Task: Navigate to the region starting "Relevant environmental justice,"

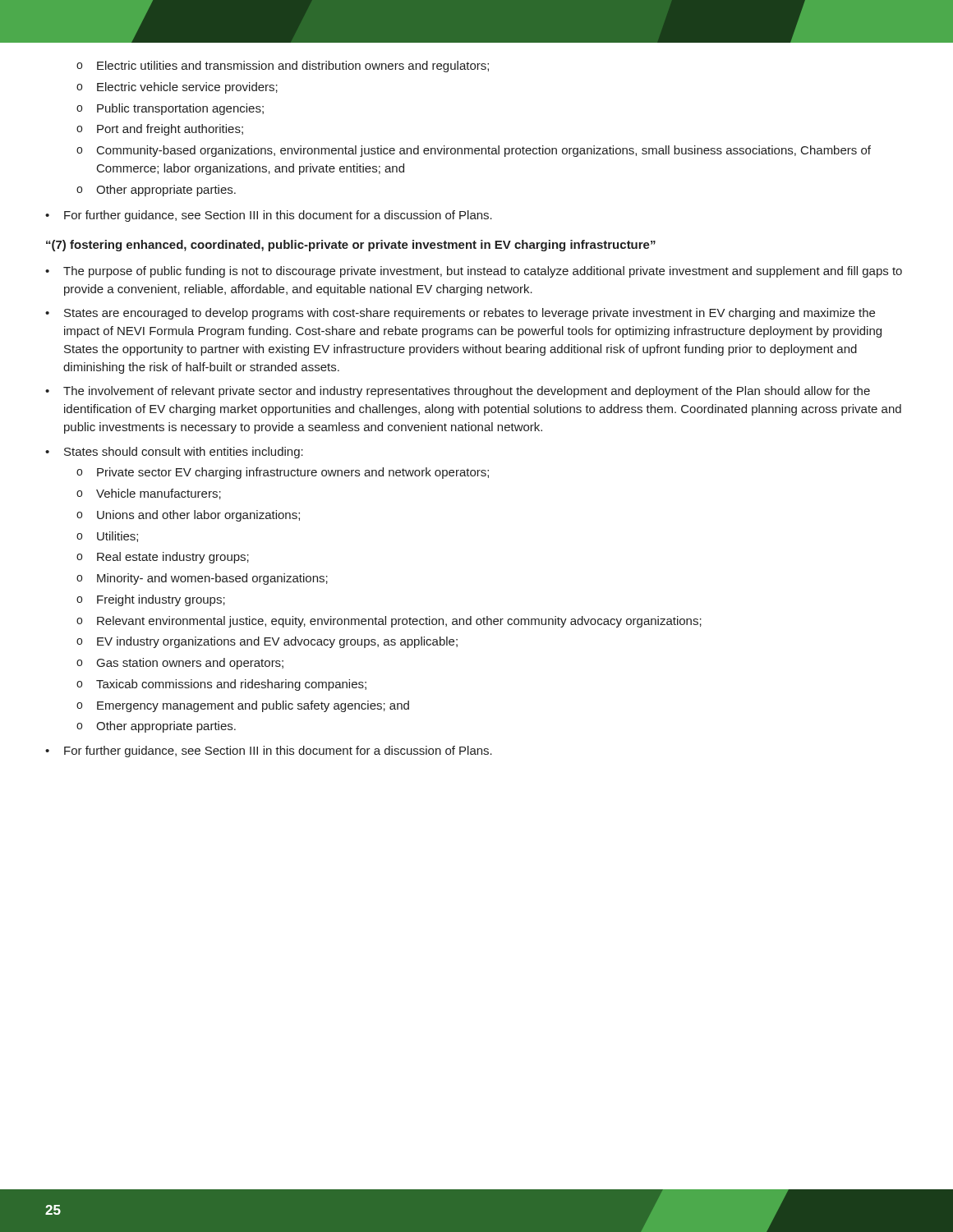Action: [492, 620]
